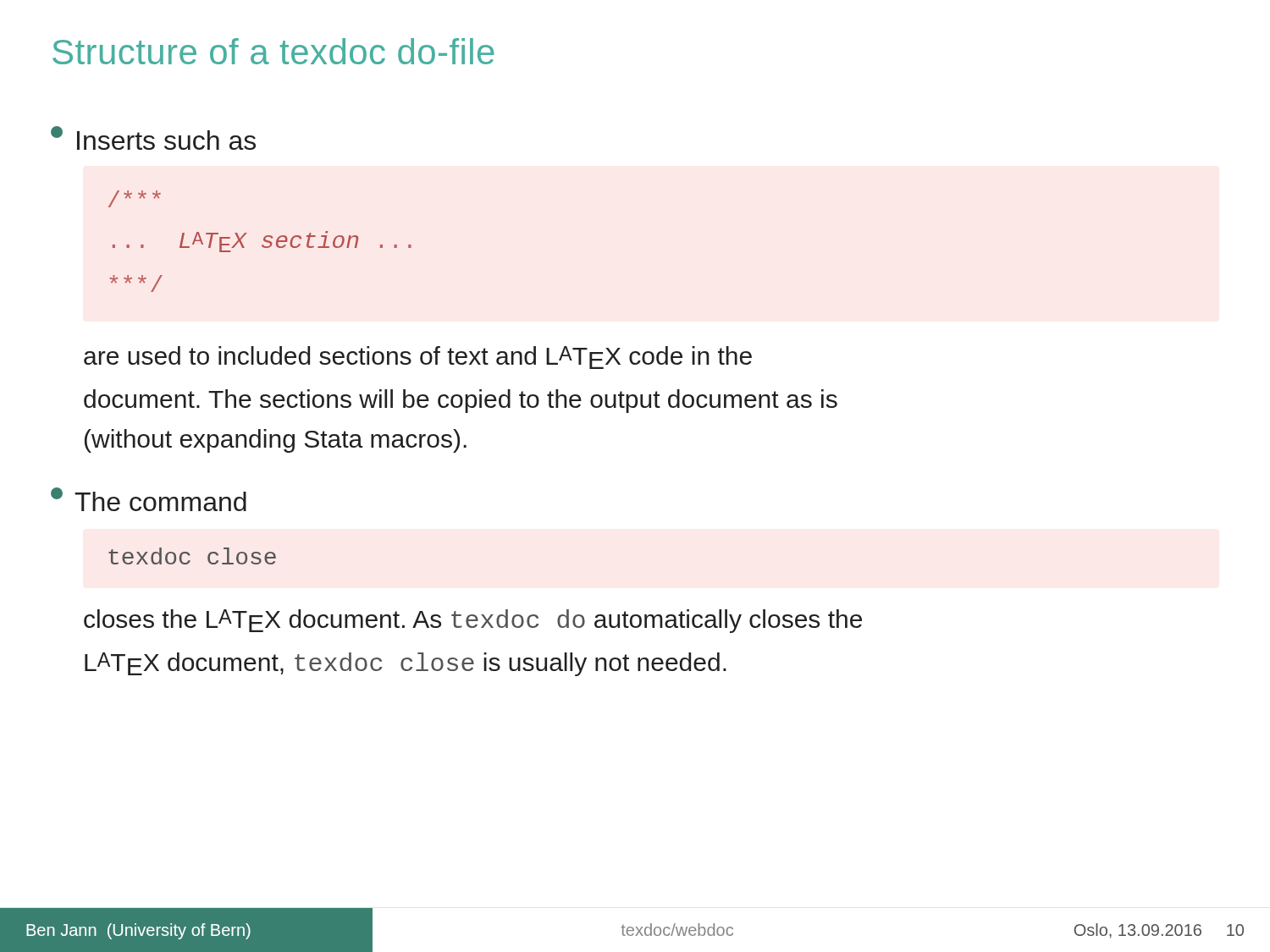This screenshot has width=1270, height=952.
Task: Point to "Inserts such as"
Action: (154, 141)
